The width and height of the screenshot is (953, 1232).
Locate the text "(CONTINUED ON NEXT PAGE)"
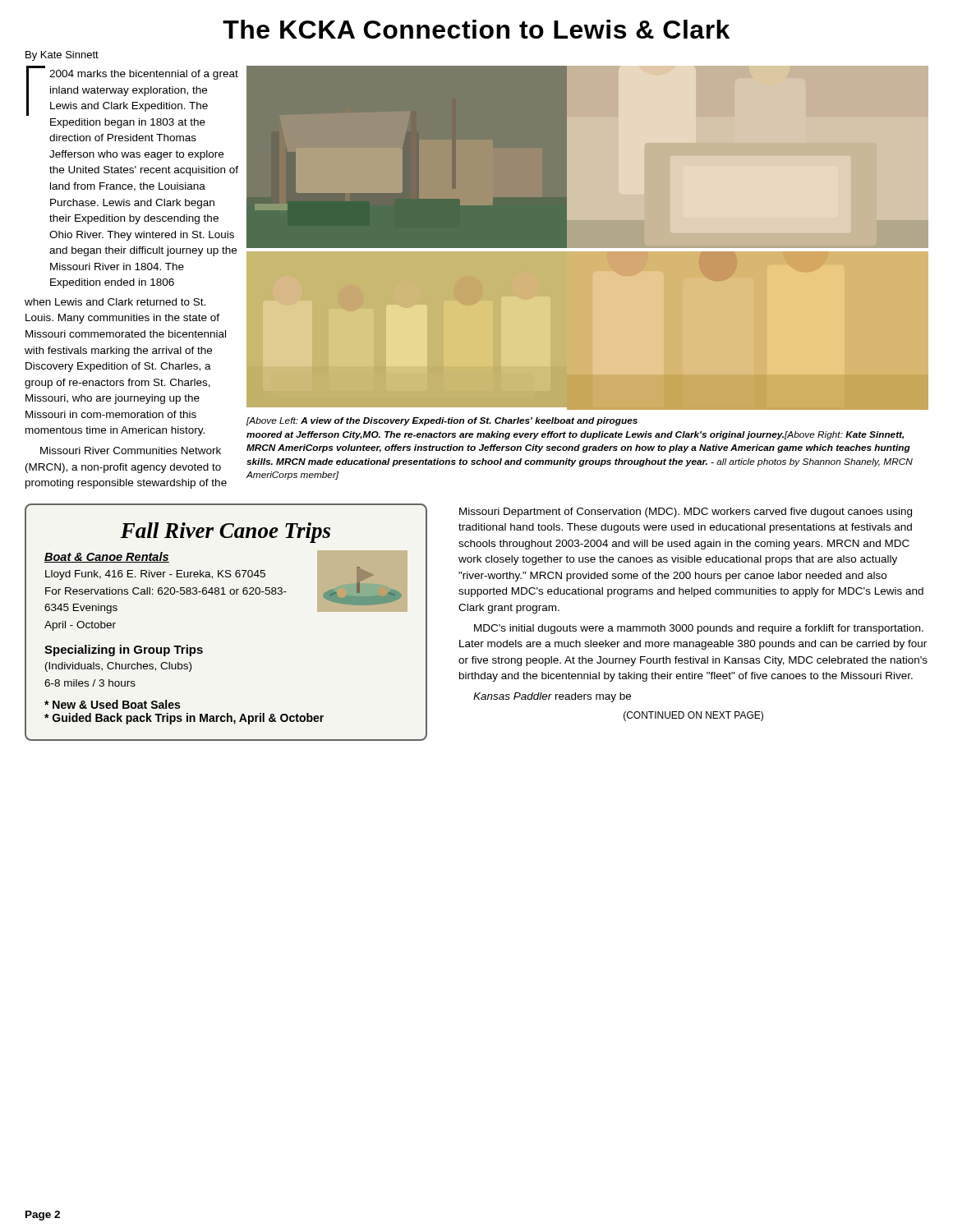point(693,716)
